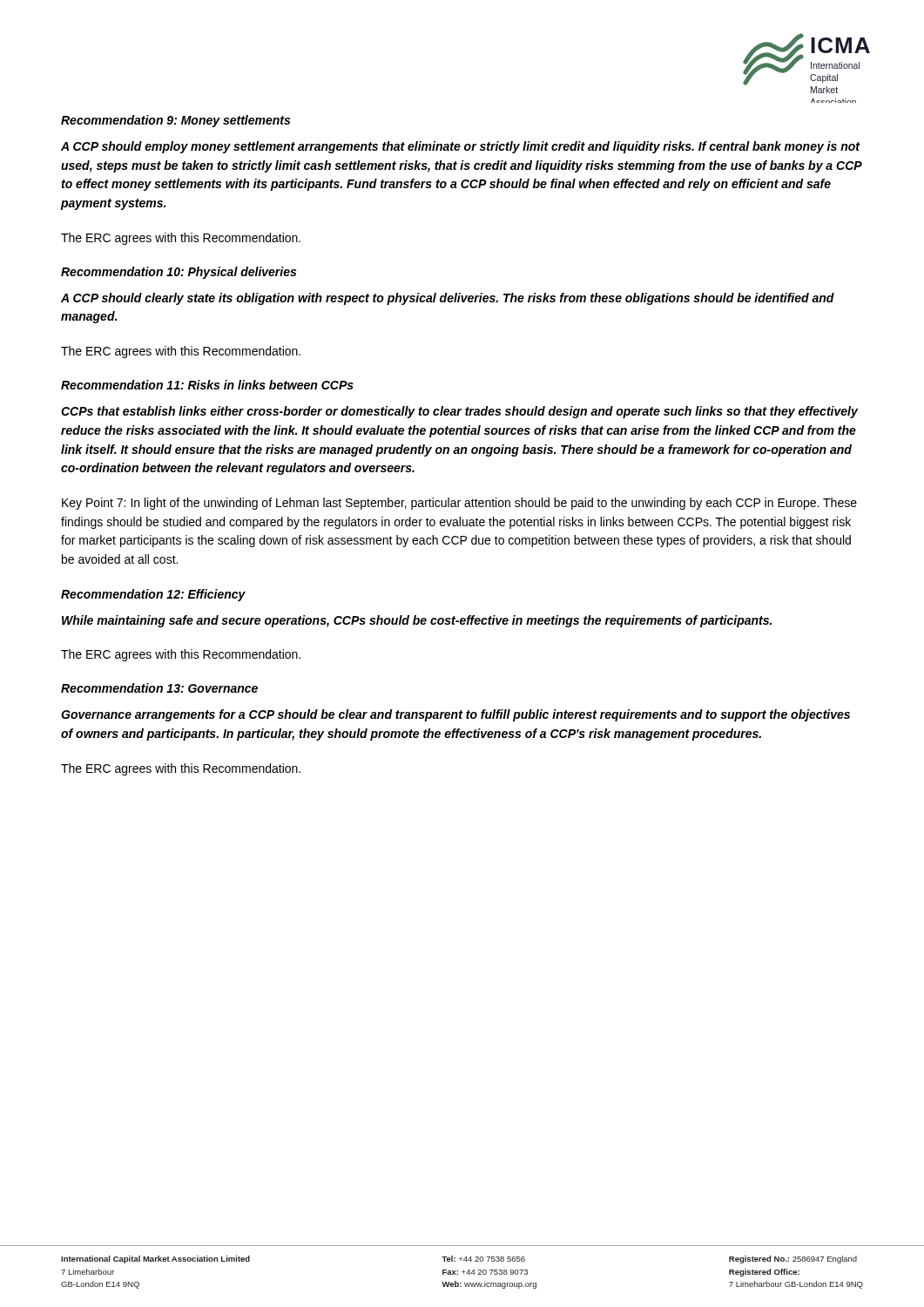The width and height of the screenshot is (924, 1307).
Task: Where is the passage that starts "CCPs that establish links either cross-border"?
Action: click(459, 440)
